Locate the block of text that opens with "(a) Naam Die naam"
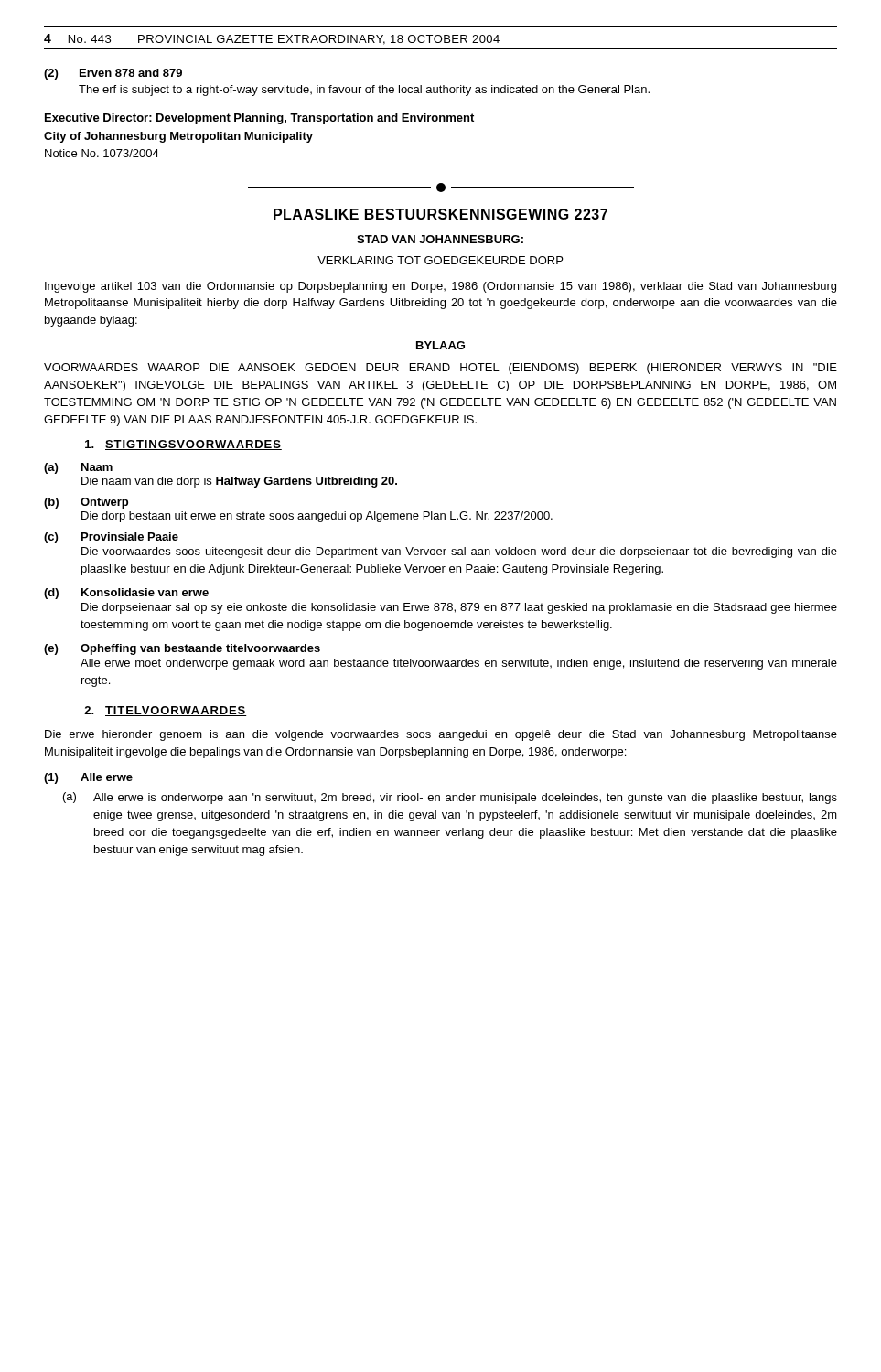 coord(78,468)
